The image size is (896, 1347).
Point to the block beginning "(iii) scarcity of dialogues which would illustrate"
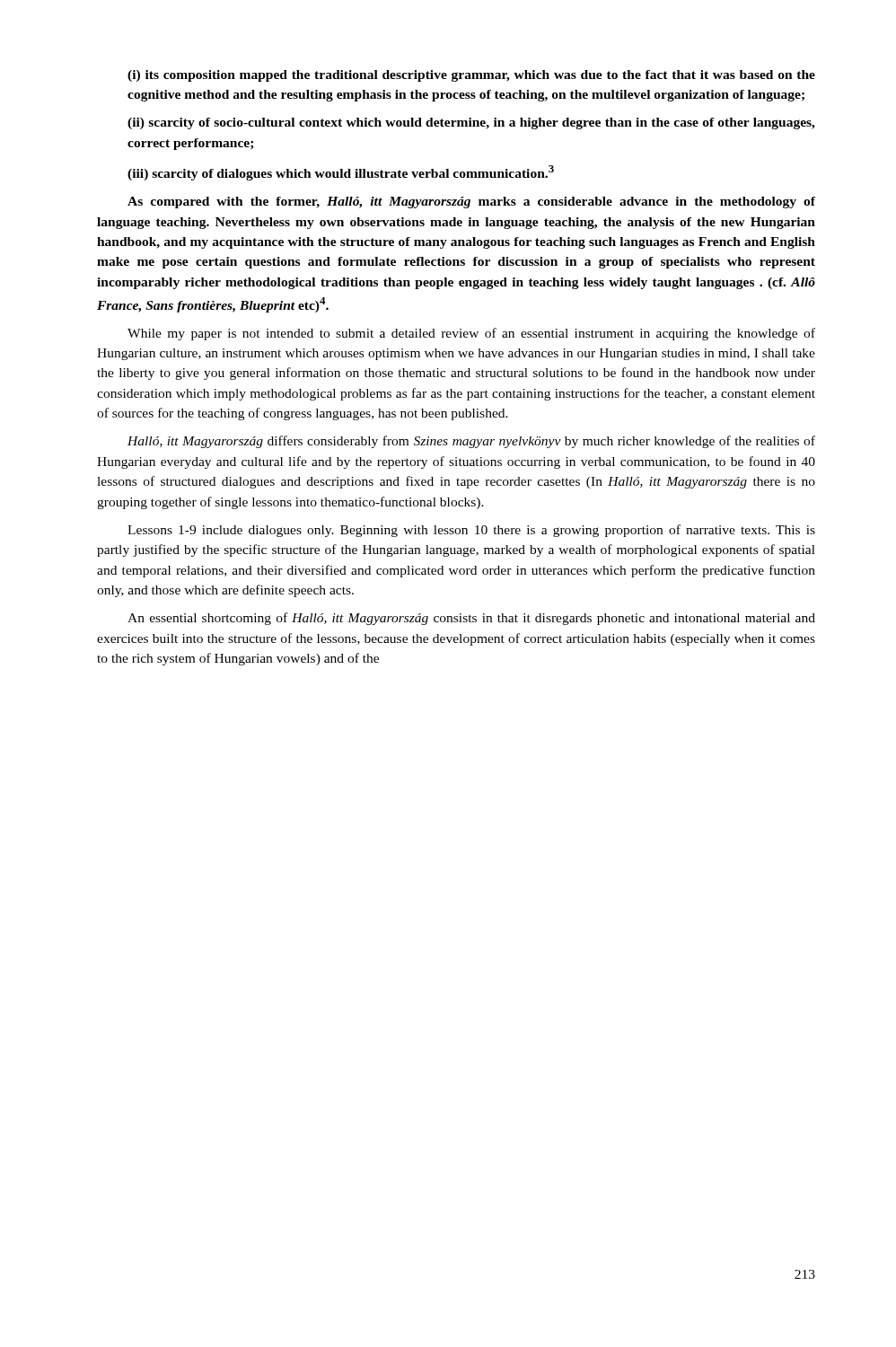point(456,172)
